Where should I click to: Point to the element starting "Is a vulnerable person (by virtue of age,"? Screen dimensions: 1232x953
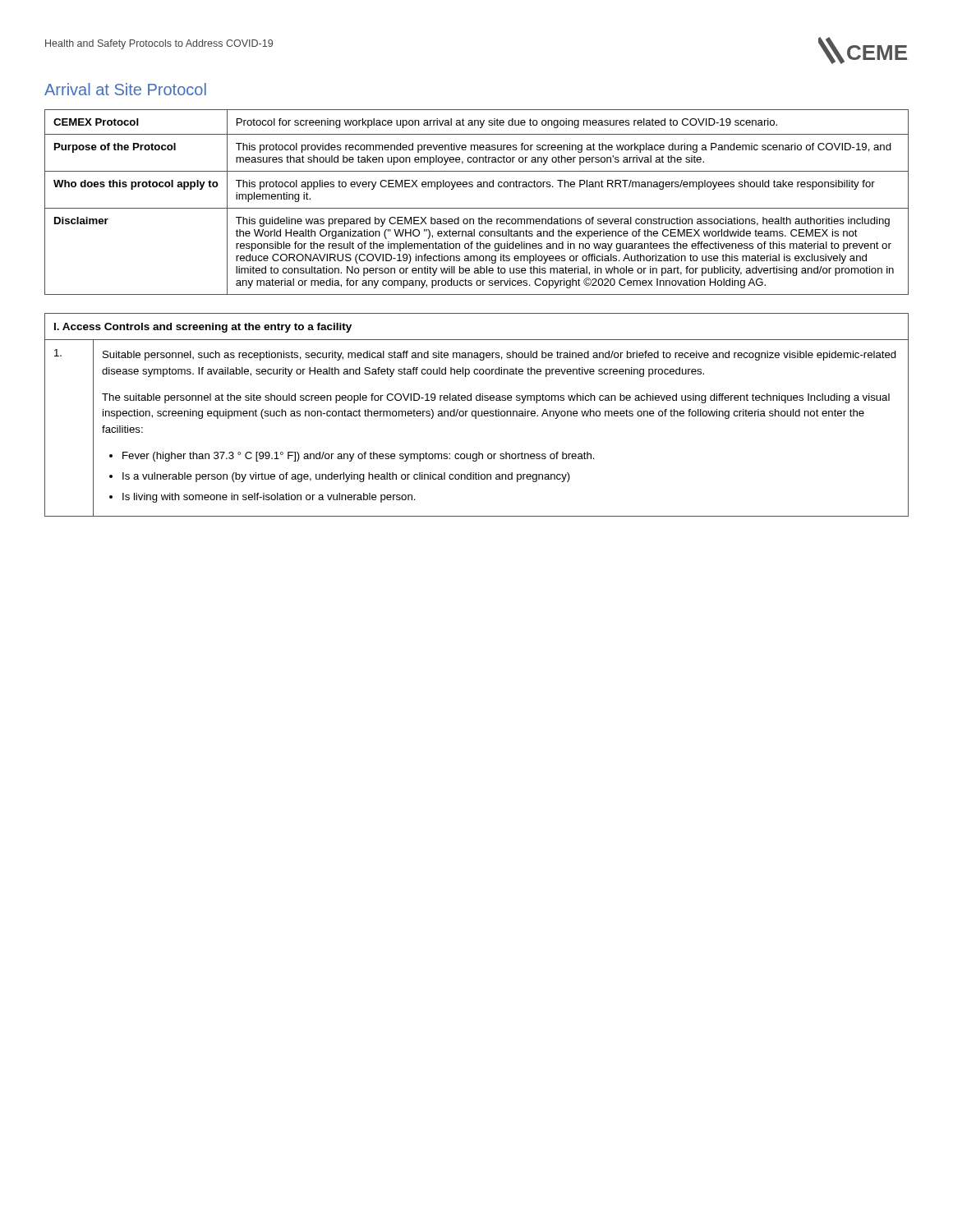pos(346,476)
